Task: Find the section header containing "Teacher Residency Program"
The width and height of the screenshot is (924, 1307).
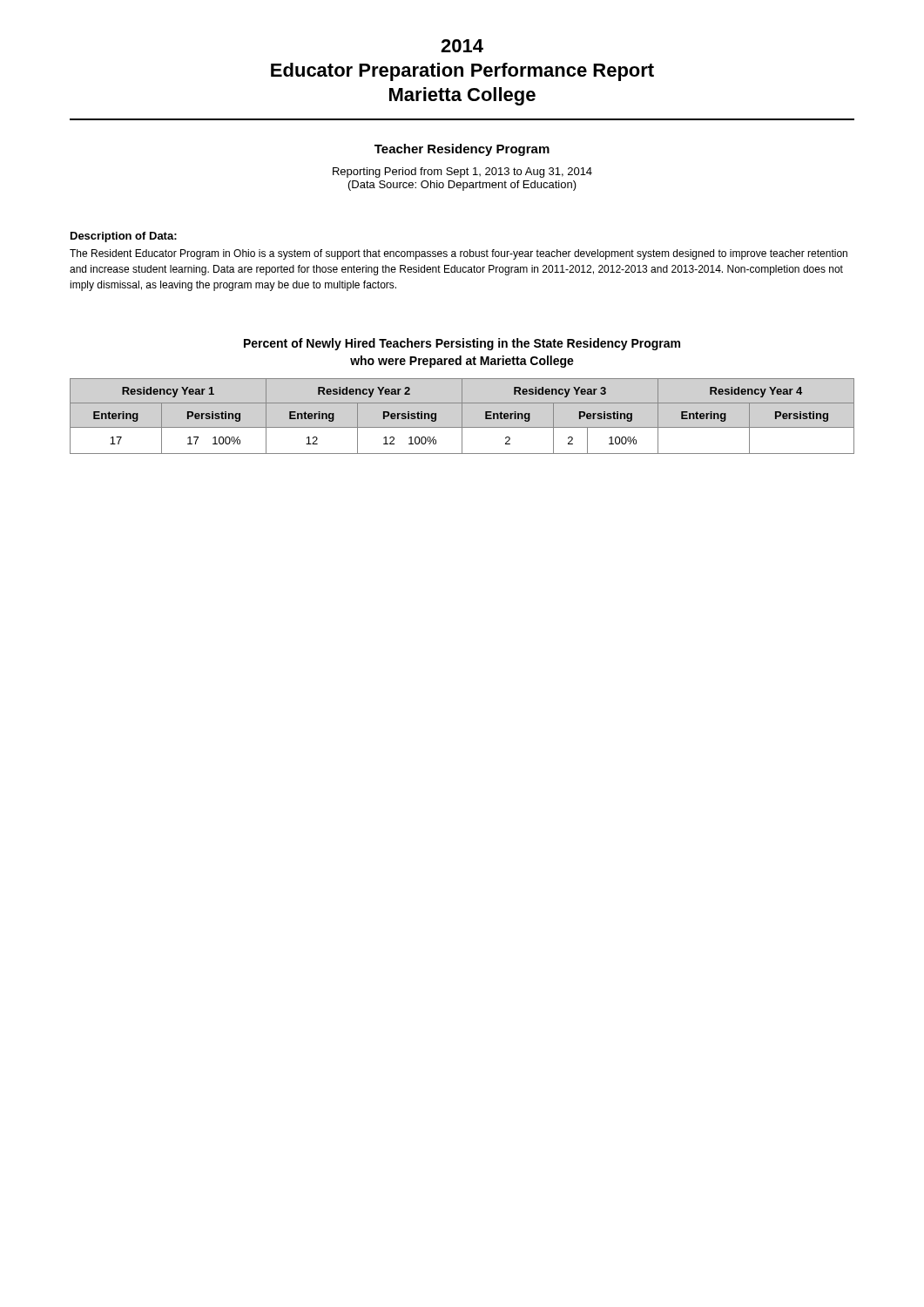Action: point(462,149)
